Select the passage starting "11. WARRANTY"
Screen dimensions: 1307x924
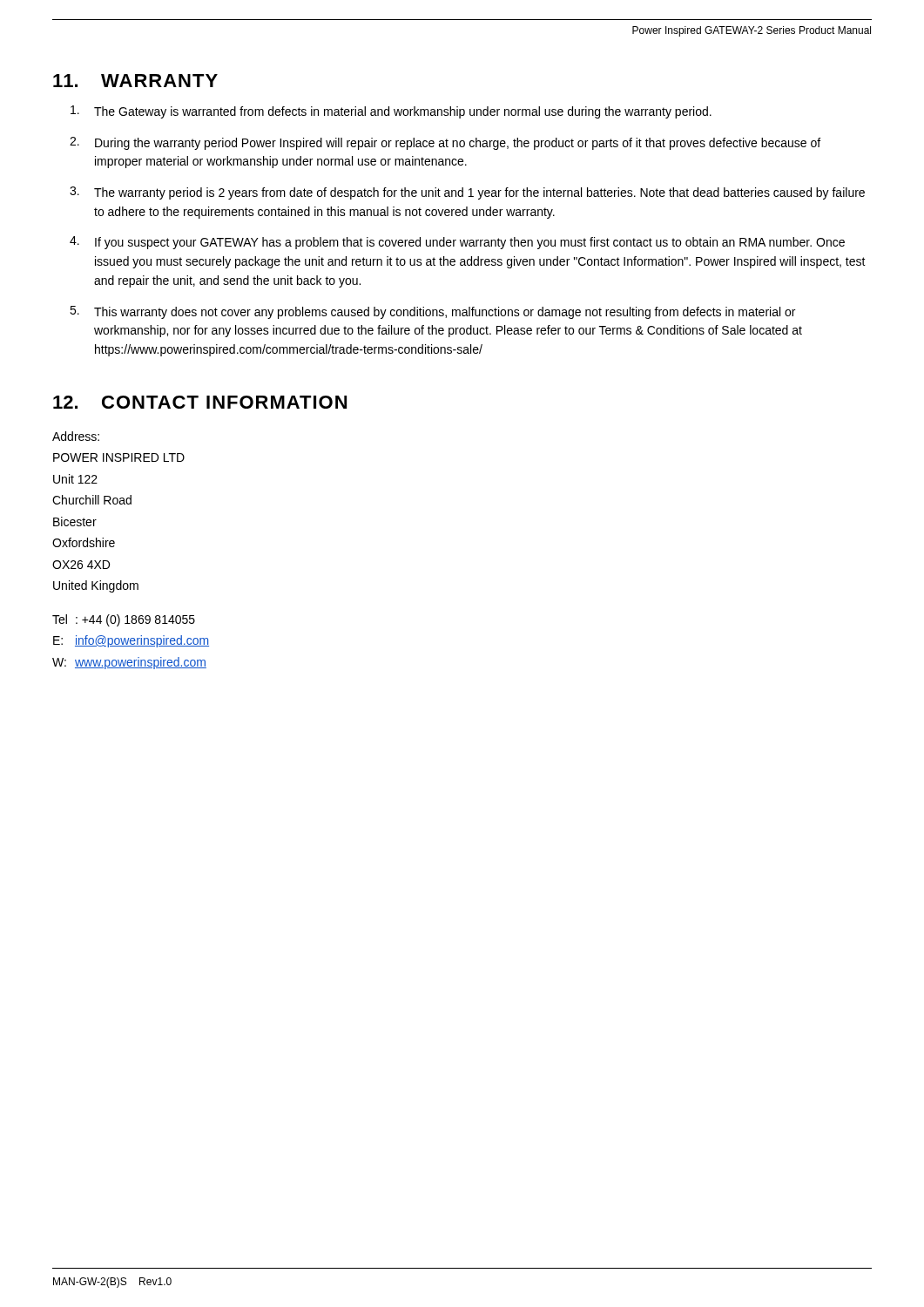136,81
